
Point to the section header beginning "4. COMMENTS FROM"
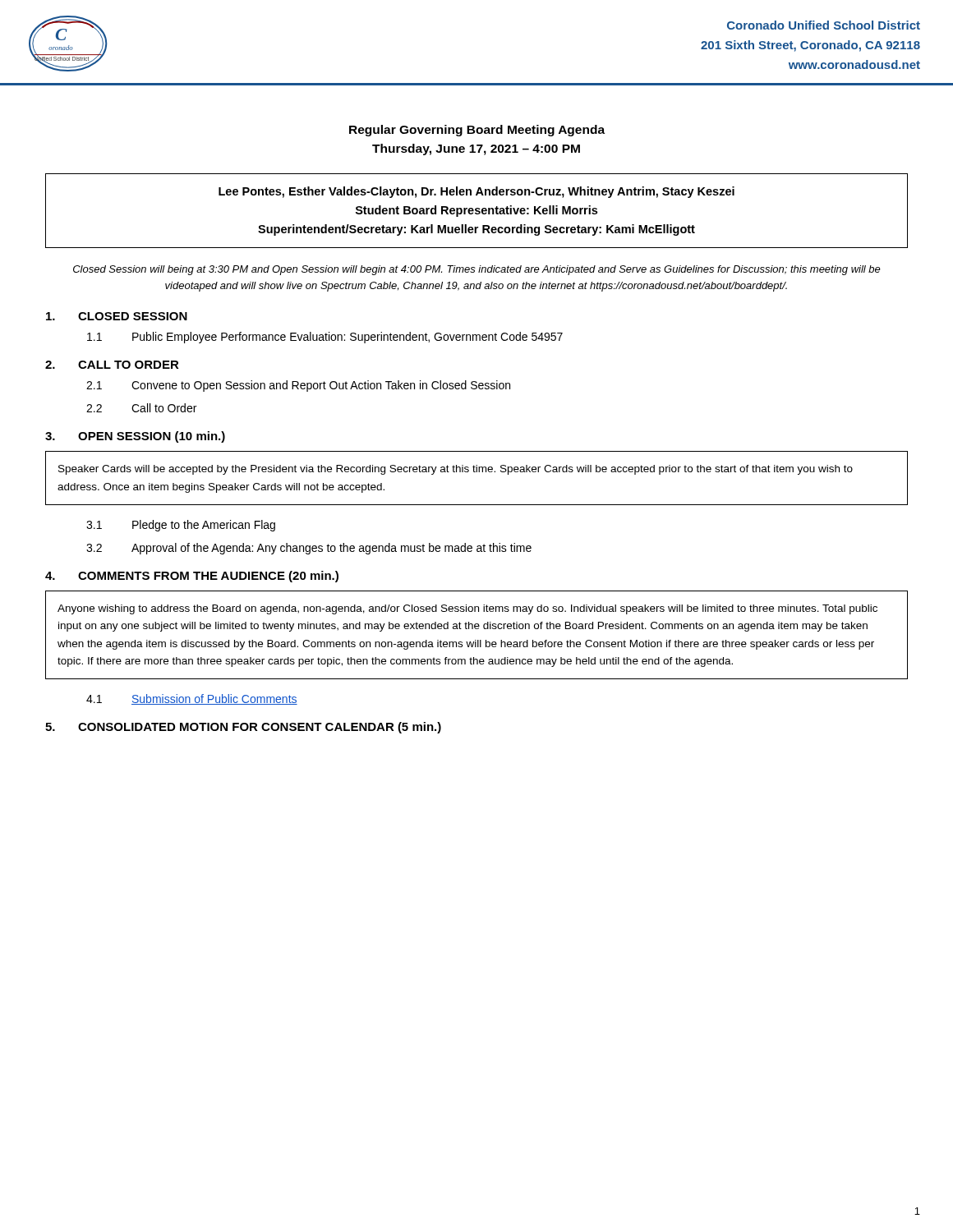(x=192, y=575)
